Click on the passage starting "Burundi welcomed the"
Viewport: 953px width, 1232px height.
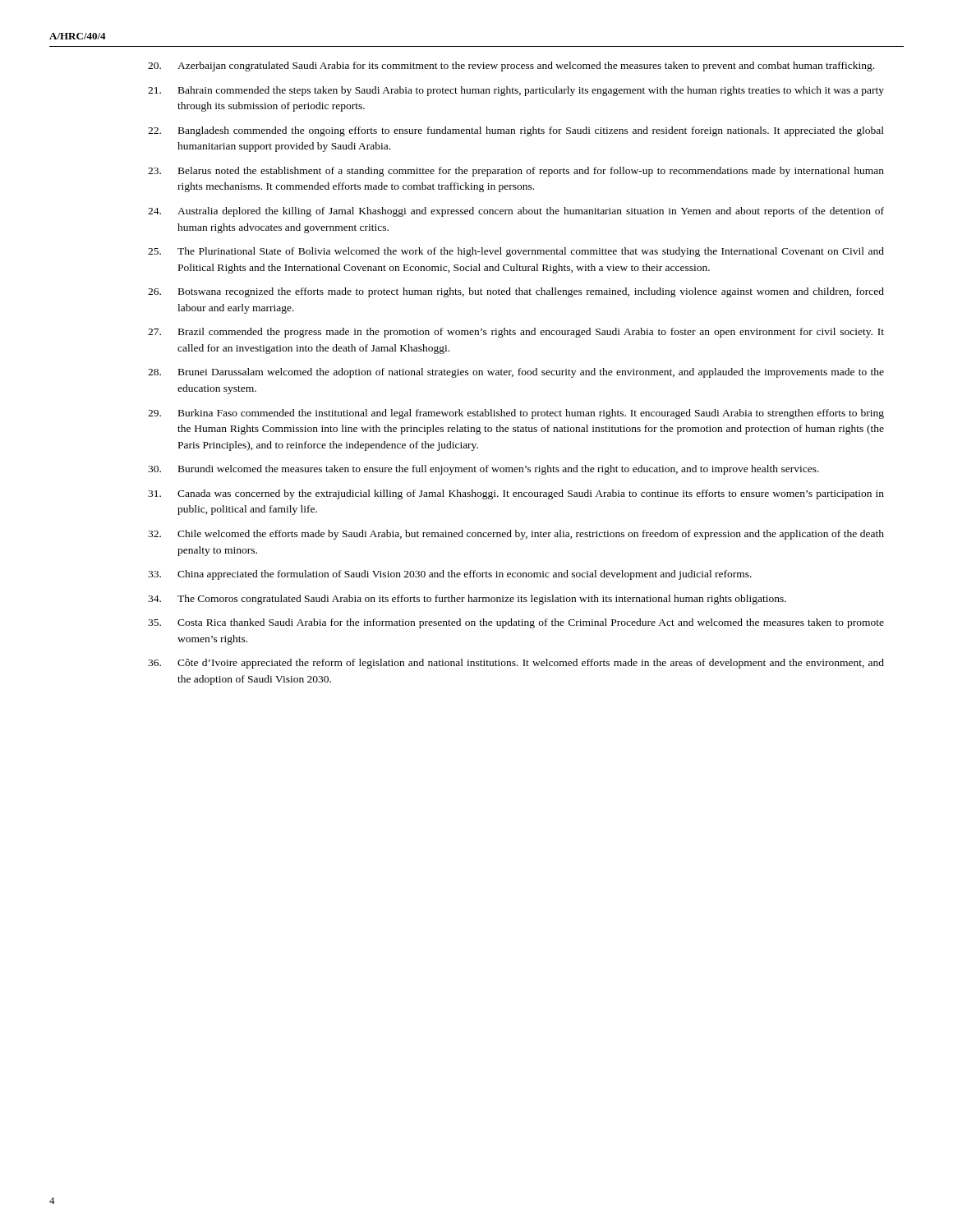click(x=516, y=469)
